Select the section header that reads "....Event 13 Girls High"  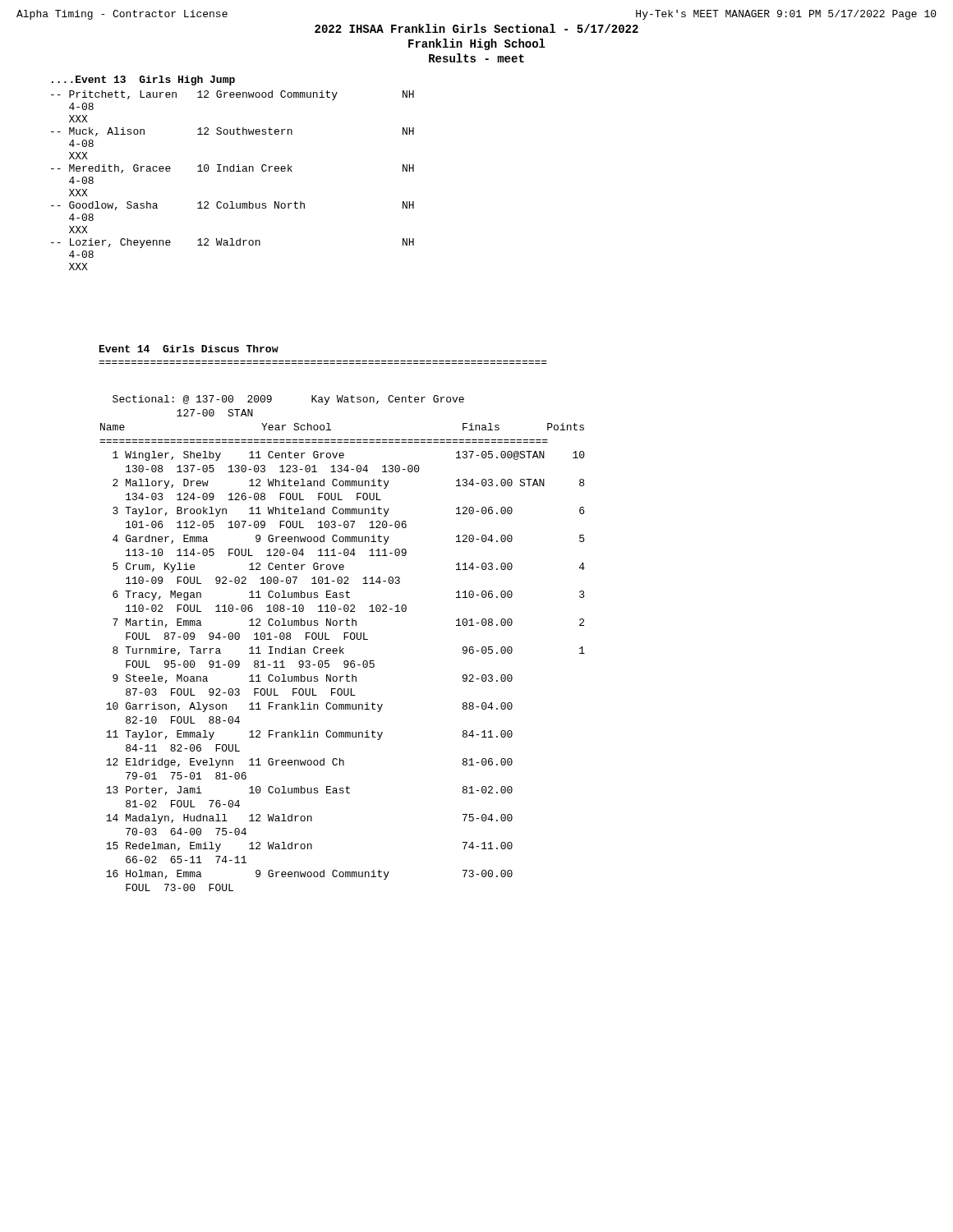(x=142, y=80)
